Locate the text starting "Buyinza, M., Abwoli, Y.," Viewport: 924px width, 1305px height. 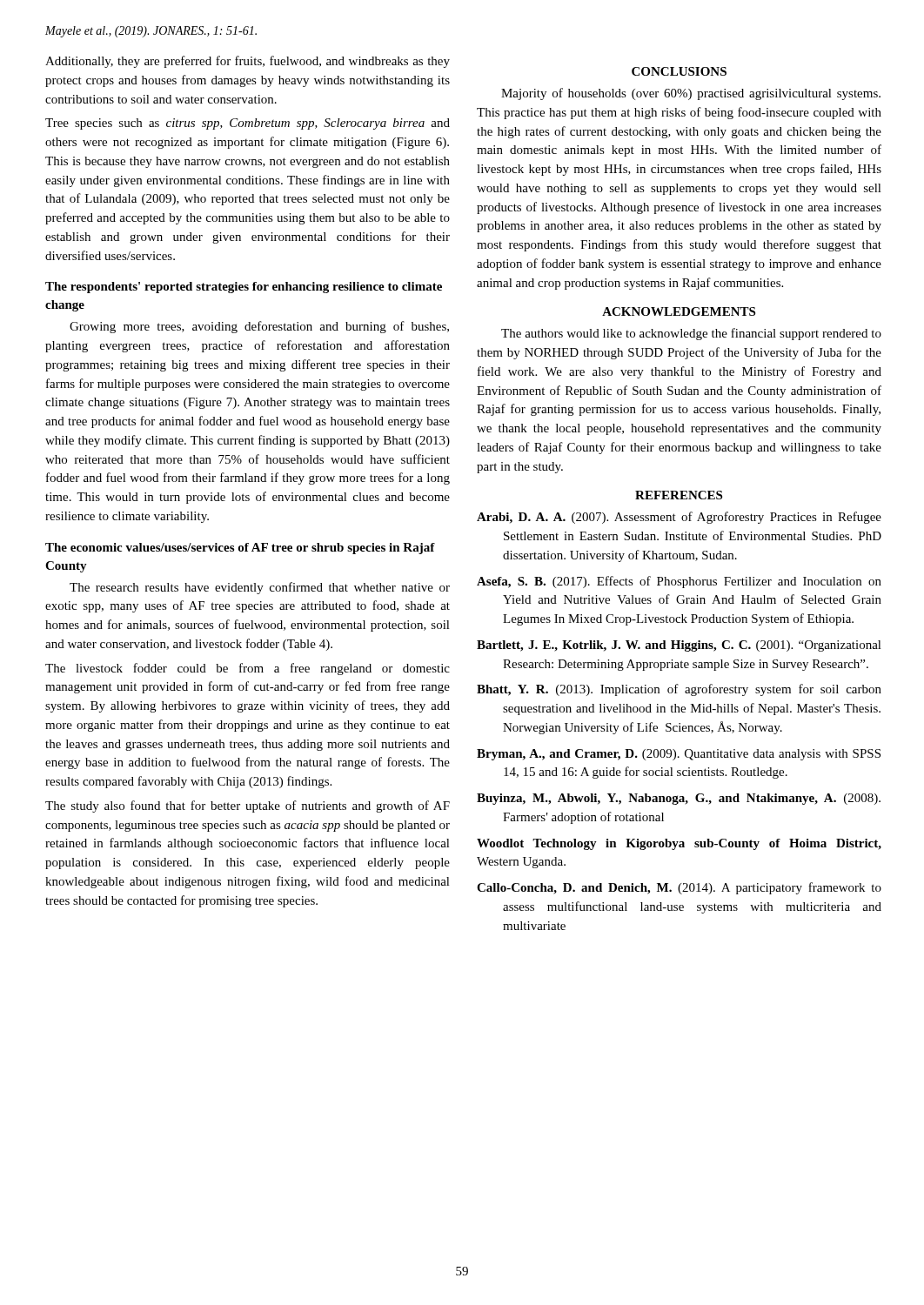[x=679, y=807]
